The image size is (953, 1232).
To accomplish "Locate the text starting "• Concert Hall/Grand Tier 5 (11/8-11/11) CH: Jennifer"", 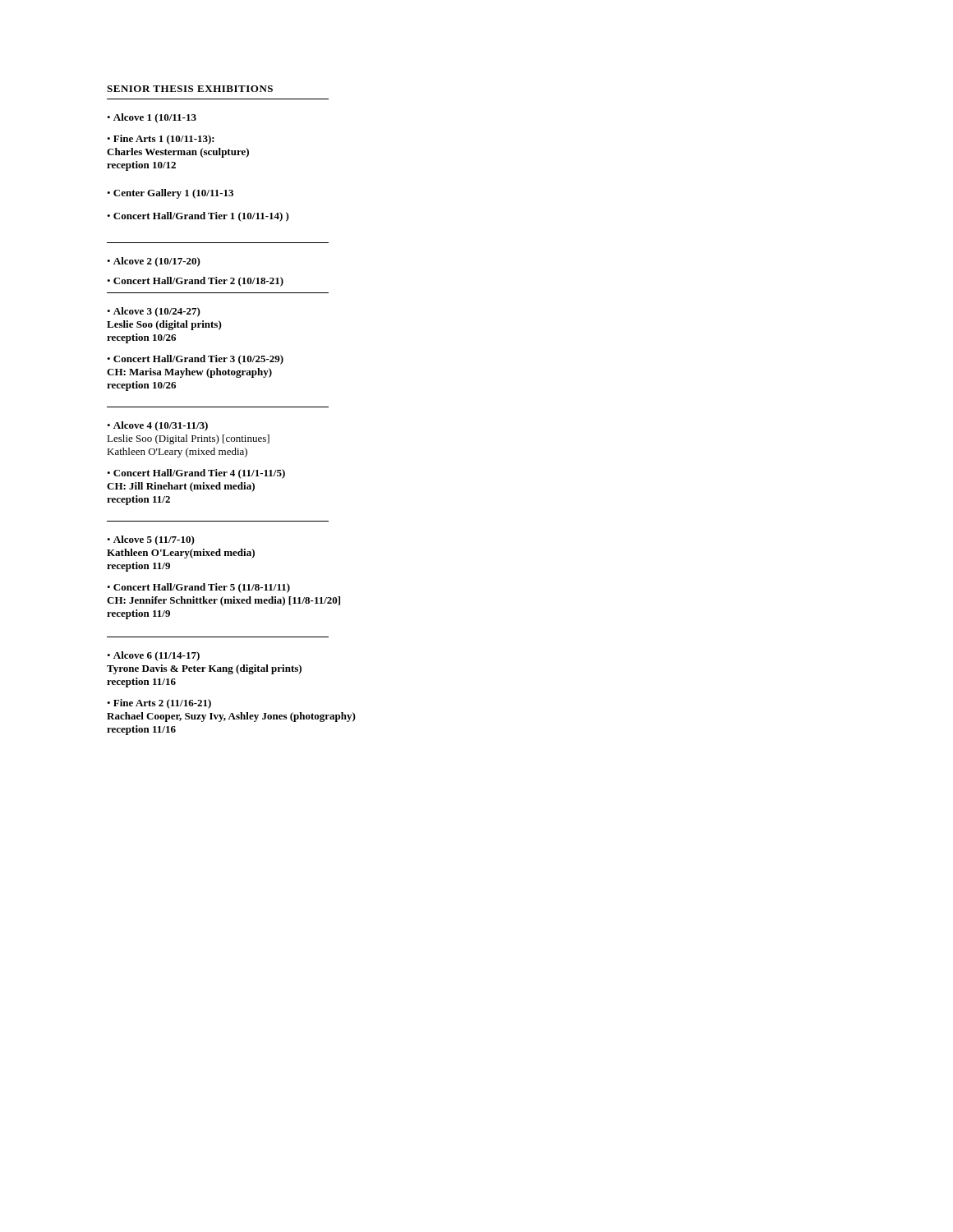I will coord(224,600).
